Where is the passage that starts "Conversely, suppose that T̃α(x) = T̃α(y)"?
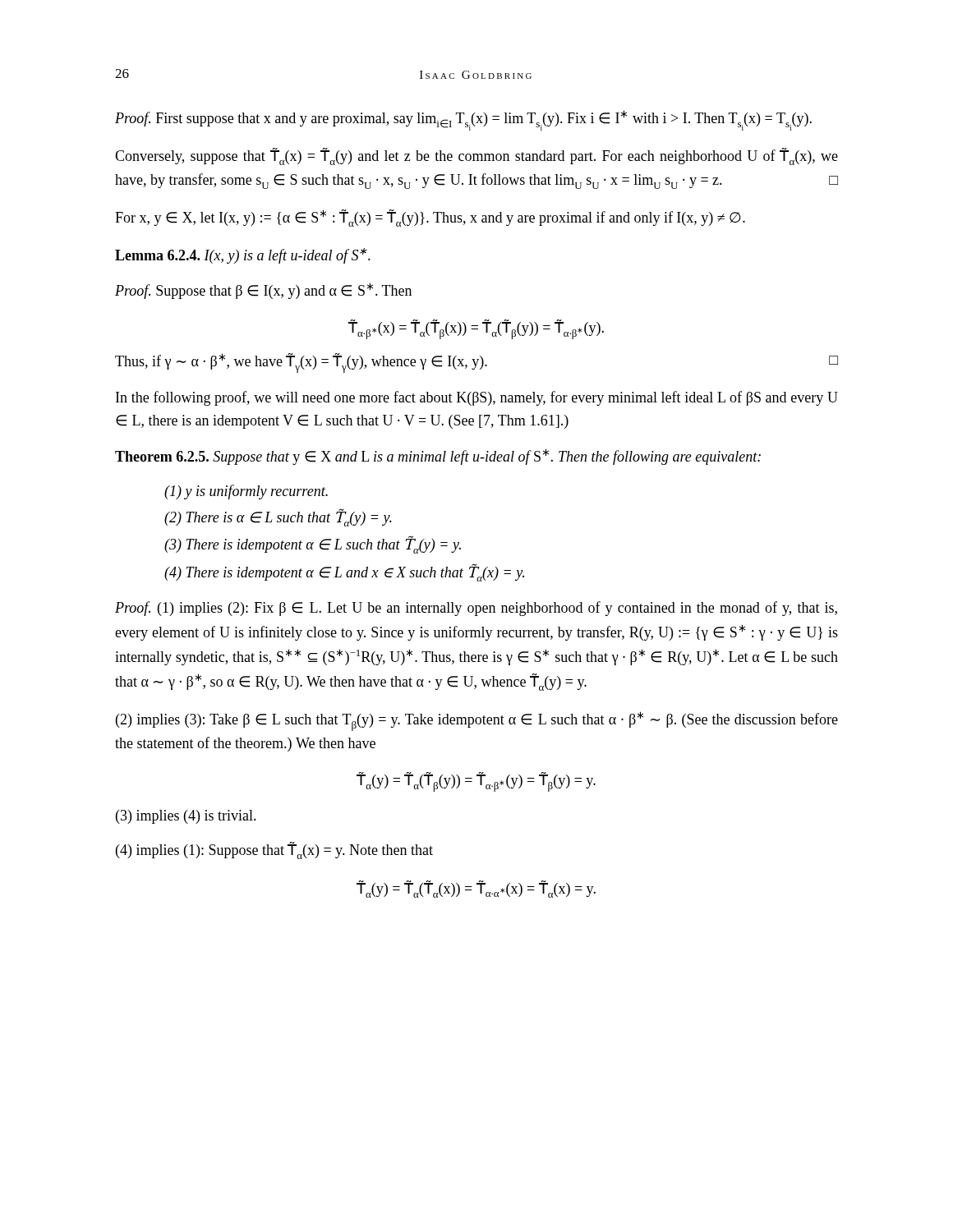The width and height of the screenshot is (953, 1232). (x=476, y=169)
